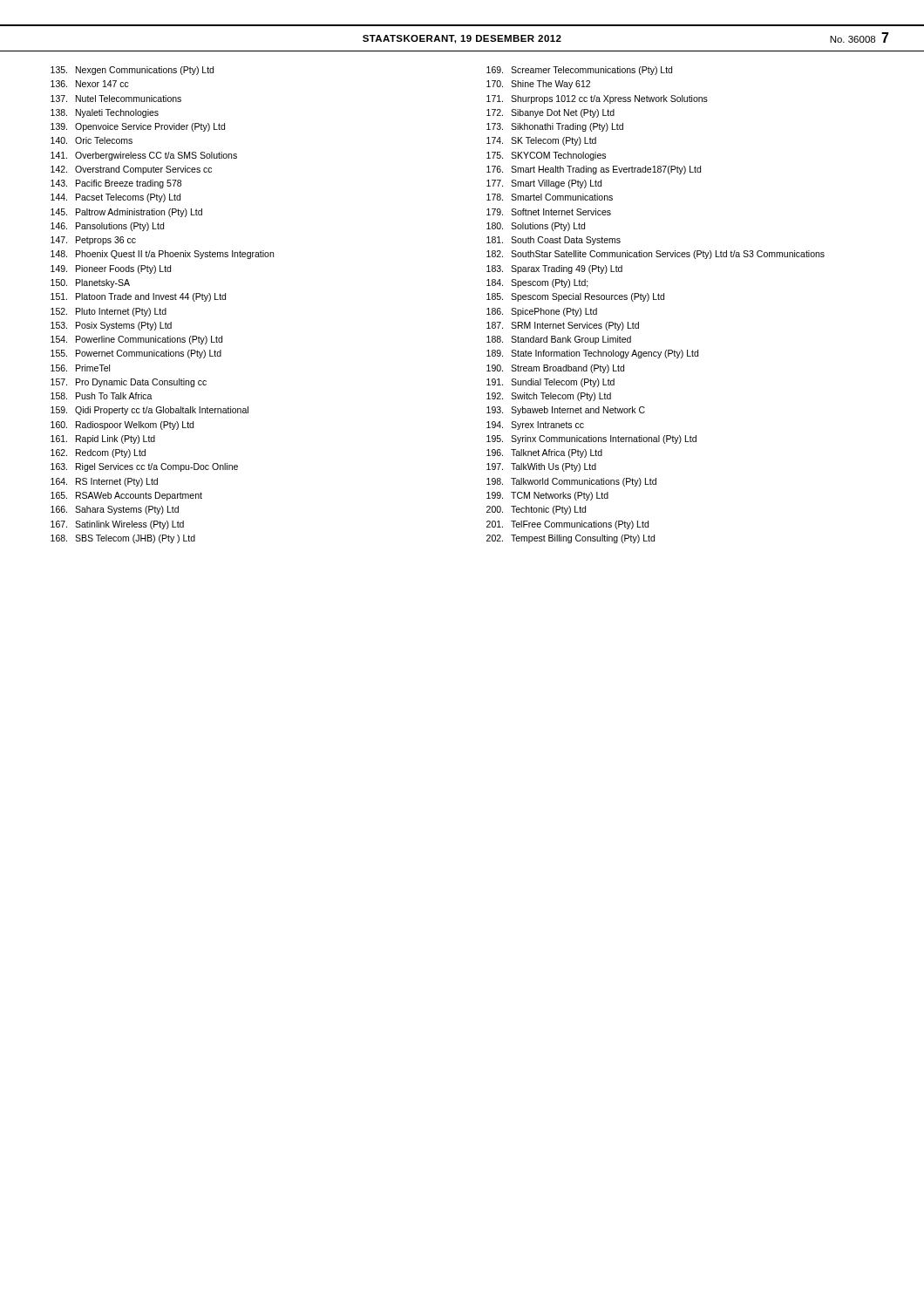Click the passage that begins "197.TalkWith Us (Pty)"
The width and height of the screenshot is (924, 1308).
541,467
